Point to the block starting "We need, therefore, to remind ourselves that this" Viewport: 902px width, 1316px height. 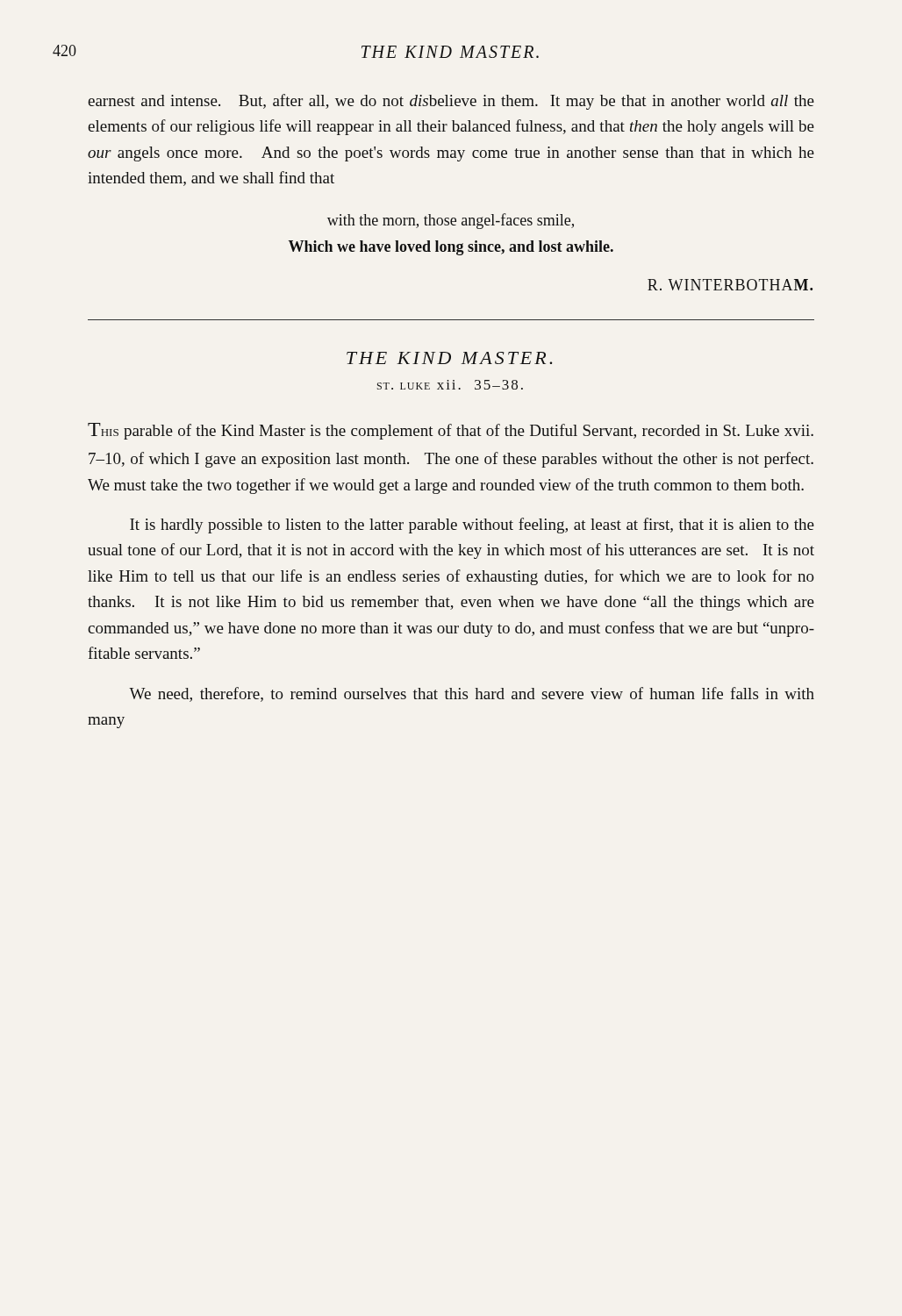[451, 706]
